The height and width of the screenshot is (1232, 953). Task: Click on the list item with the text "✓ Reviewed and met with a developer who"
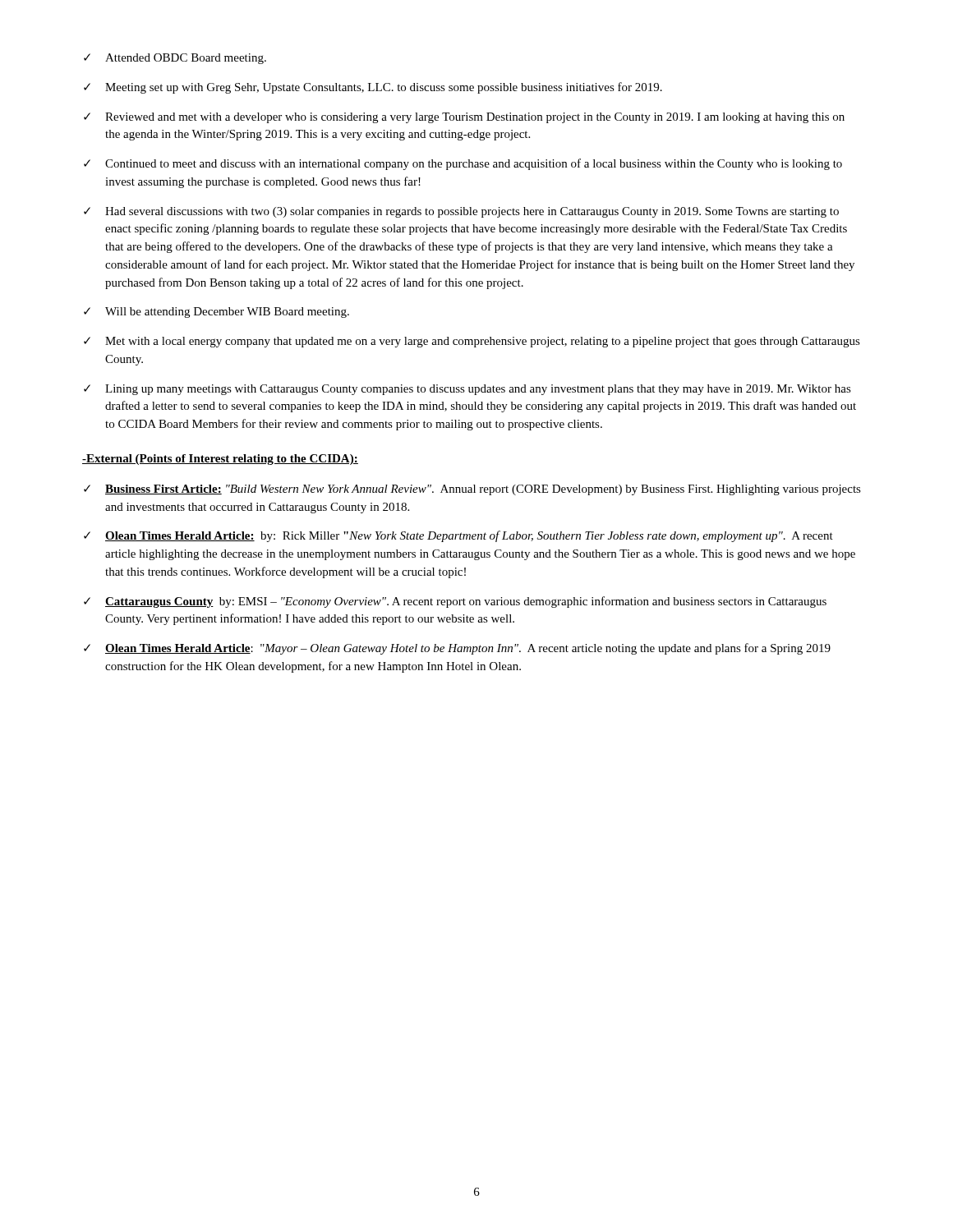(x=472, y=126)
